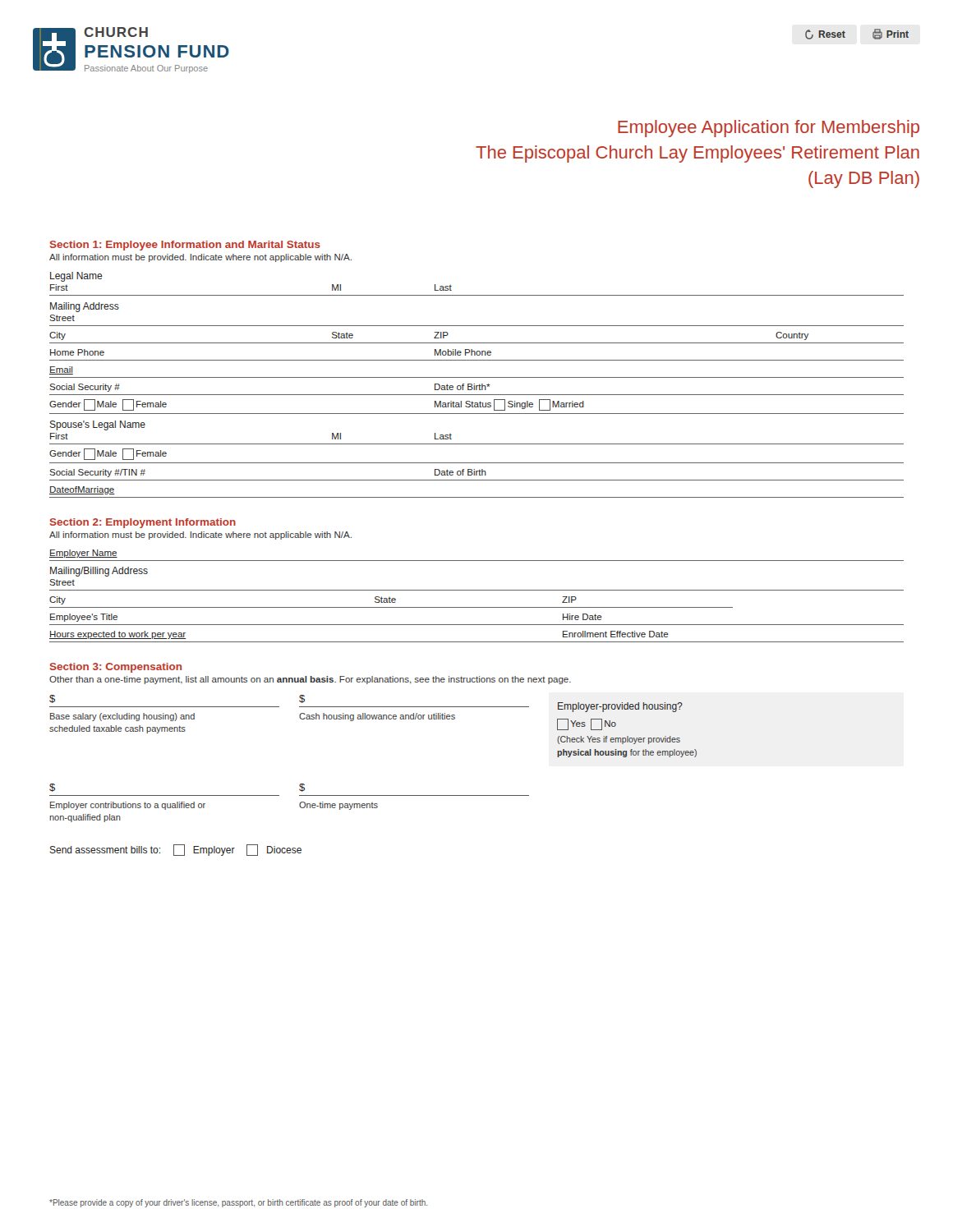Locate the footnote that says "Please provide a copy"

pos(239,1203)
